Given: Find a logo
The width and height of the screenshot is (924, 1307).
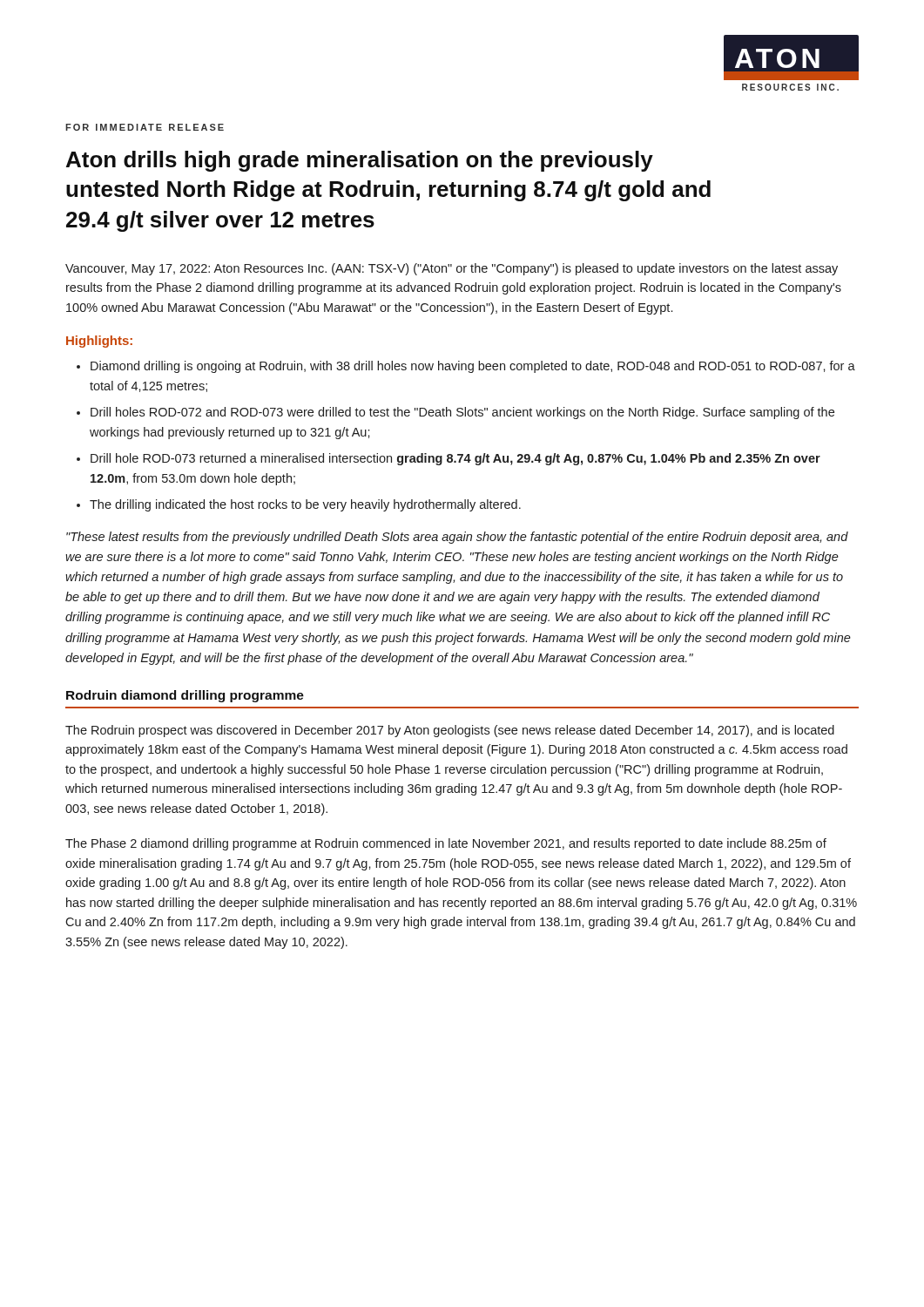Looking at the screenshot, I should [x=791, y=65].
